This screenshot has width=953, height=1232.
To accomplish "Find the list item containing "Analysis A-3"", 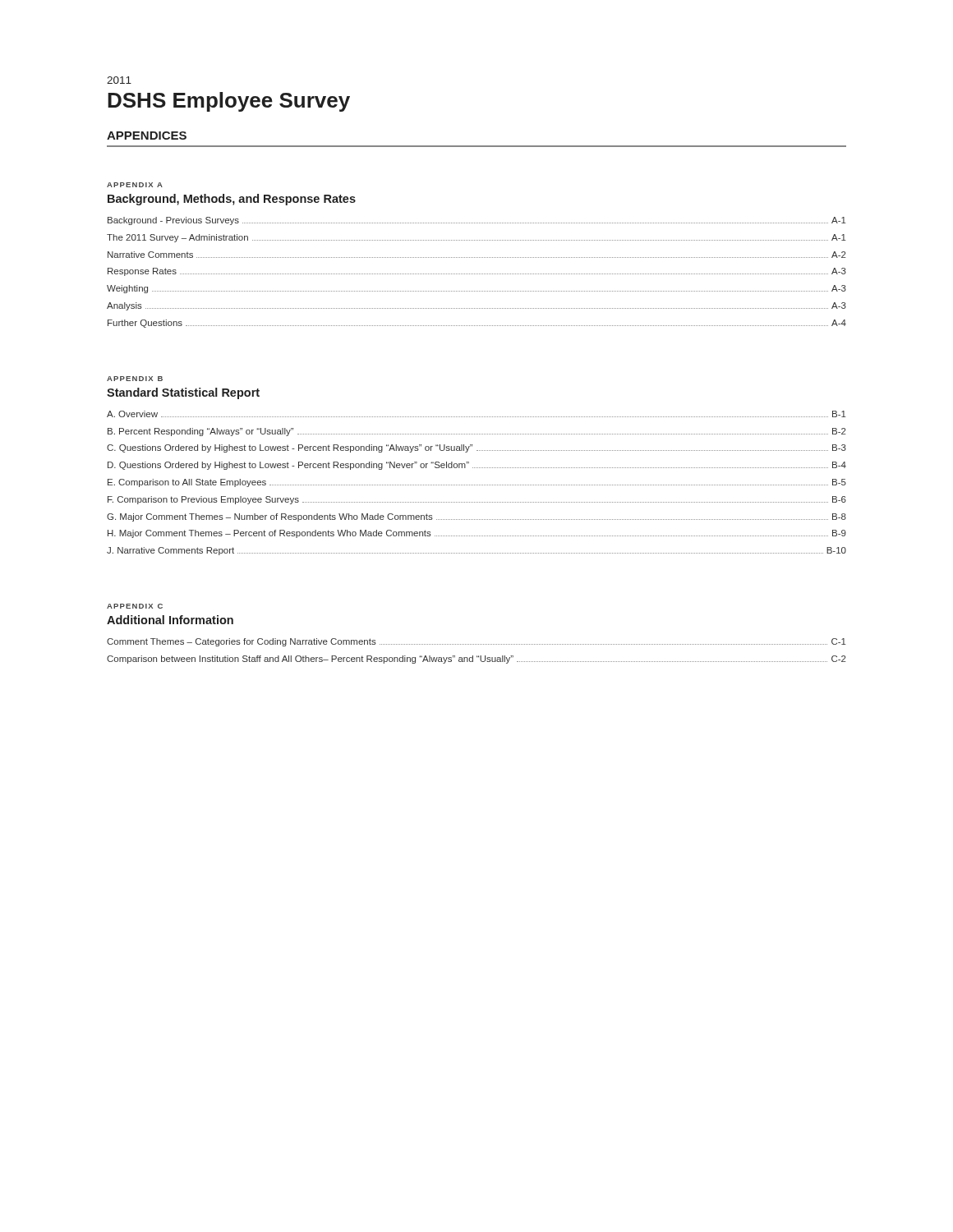I will click(x=476, y=306).
